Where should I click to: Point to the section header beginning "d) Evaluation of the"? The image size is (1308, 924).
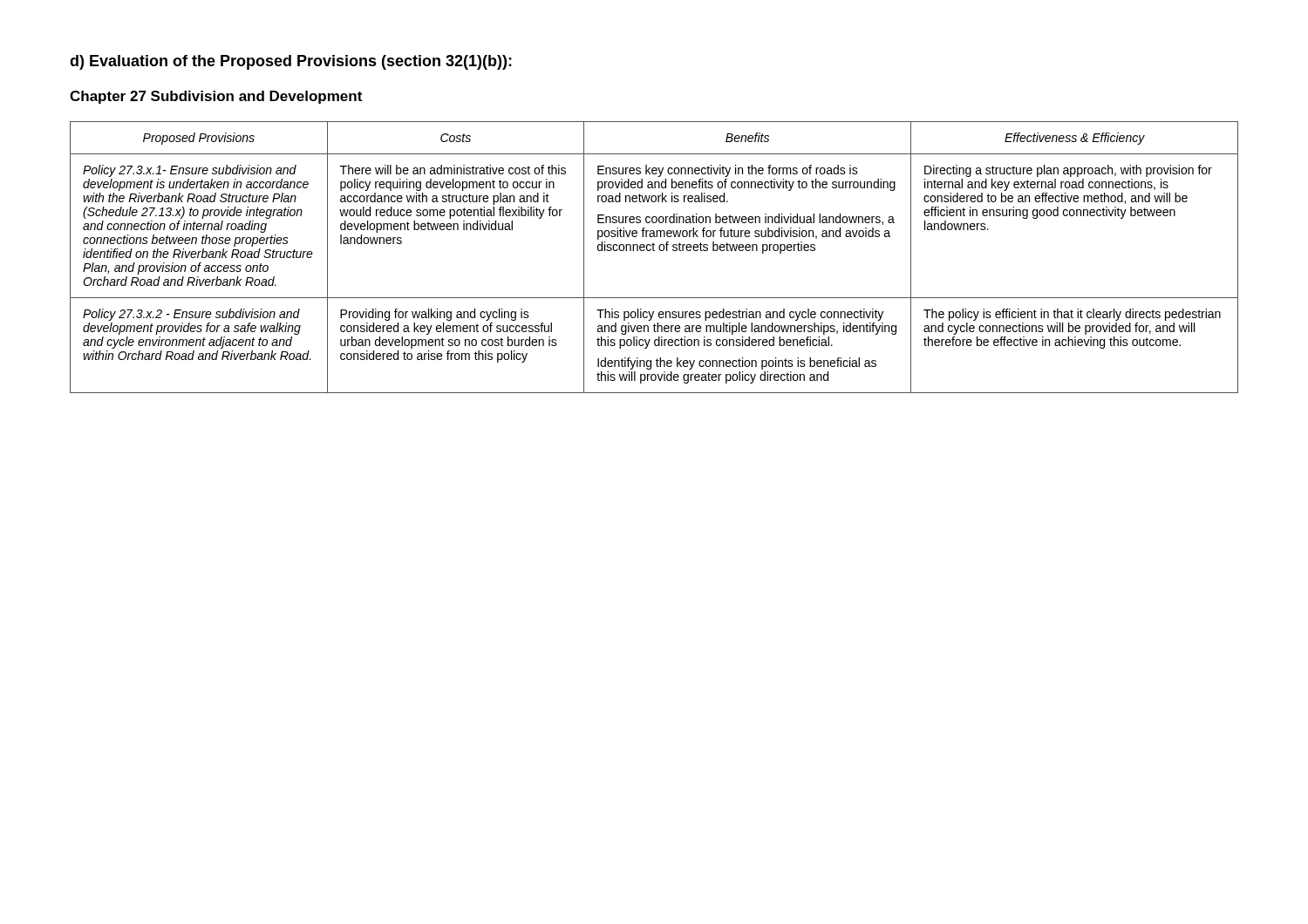(291, 61)
